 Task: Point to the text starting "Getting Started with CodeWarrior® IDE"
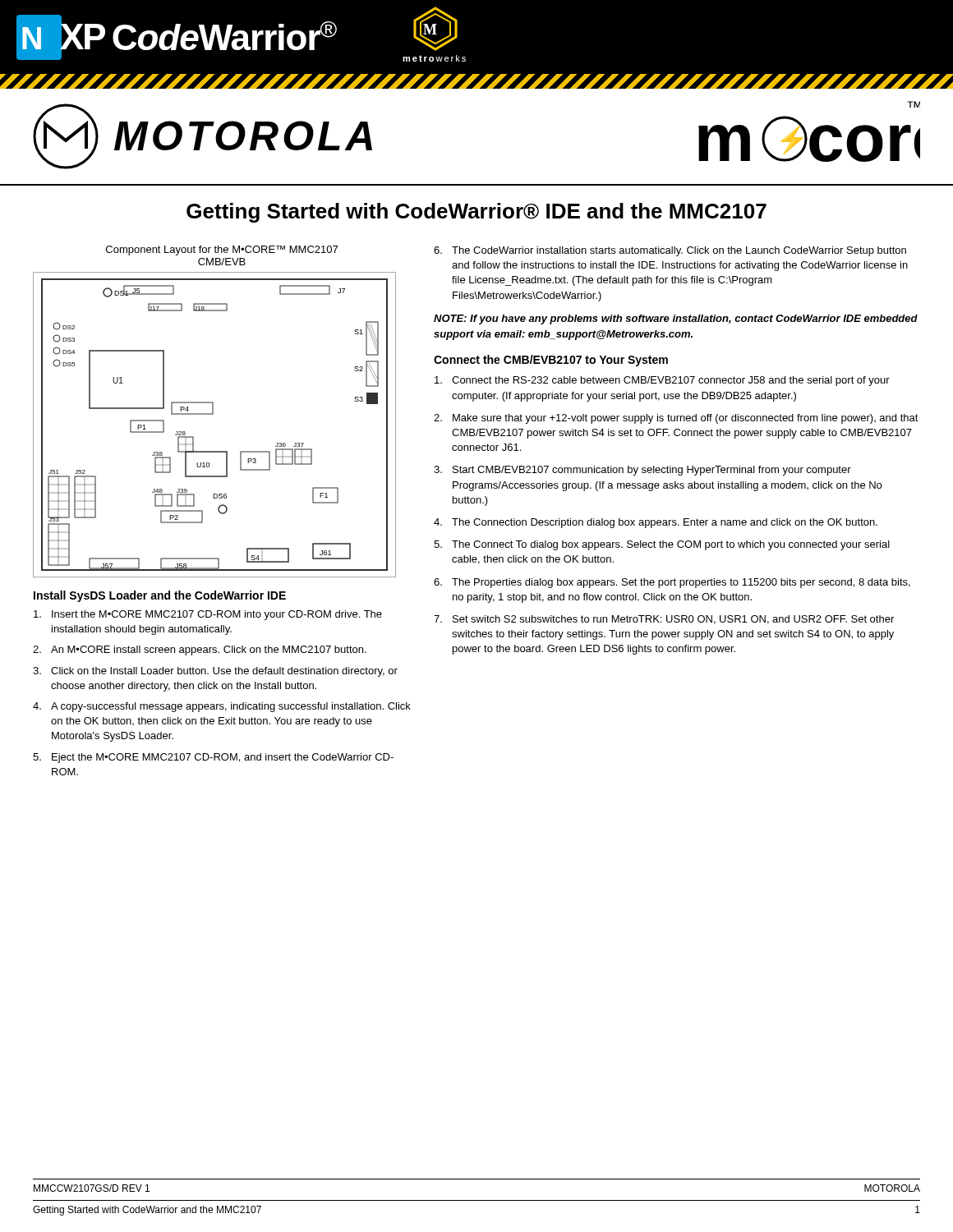pos(476,211)
